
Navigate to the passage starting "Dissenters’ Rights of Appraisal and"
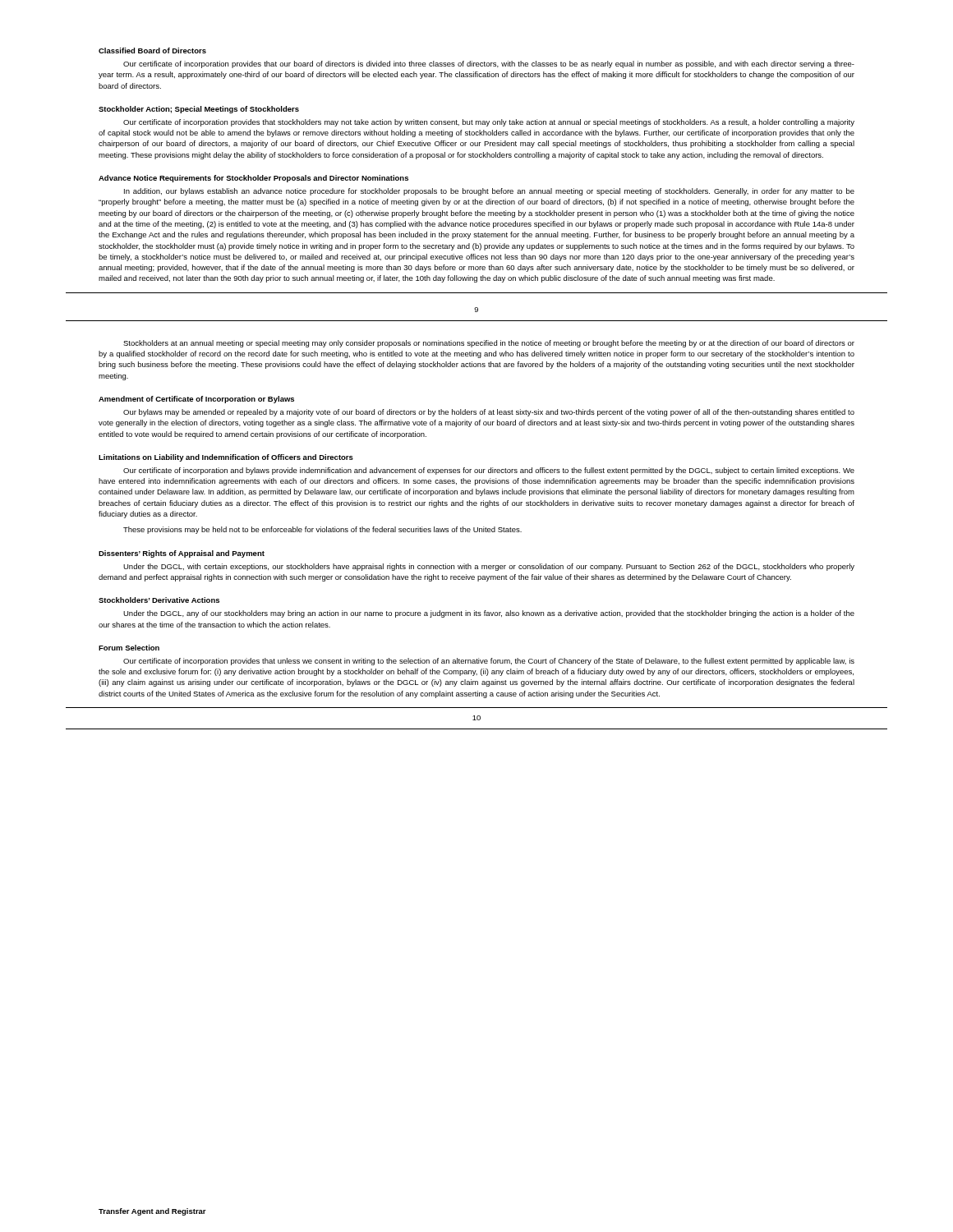pyautogui.click(x=181, y=553)
